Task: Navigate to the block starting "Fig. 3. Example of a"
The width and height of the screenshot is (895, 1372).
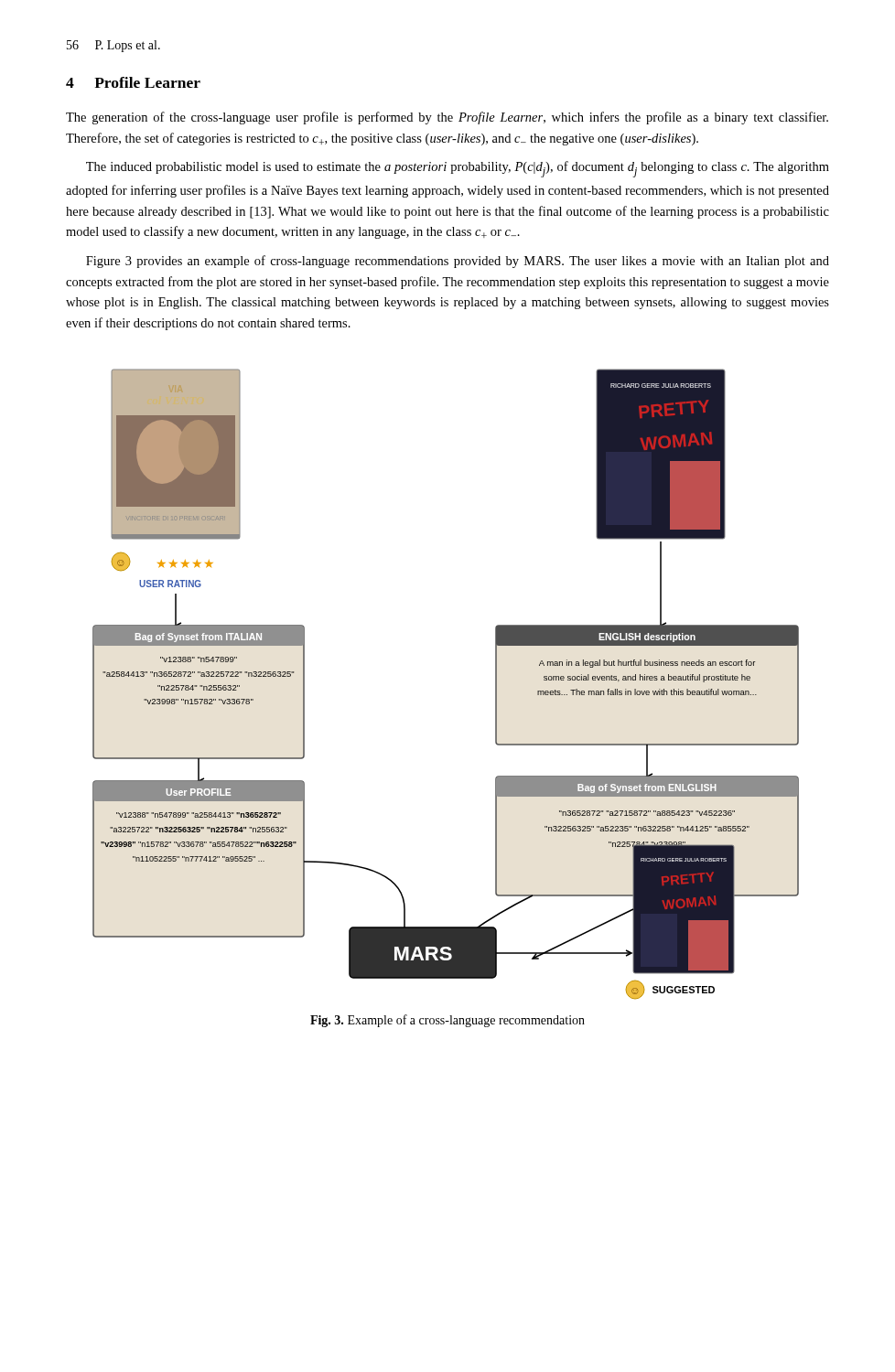Action: pyautogui.click(x=447, y=1021)
